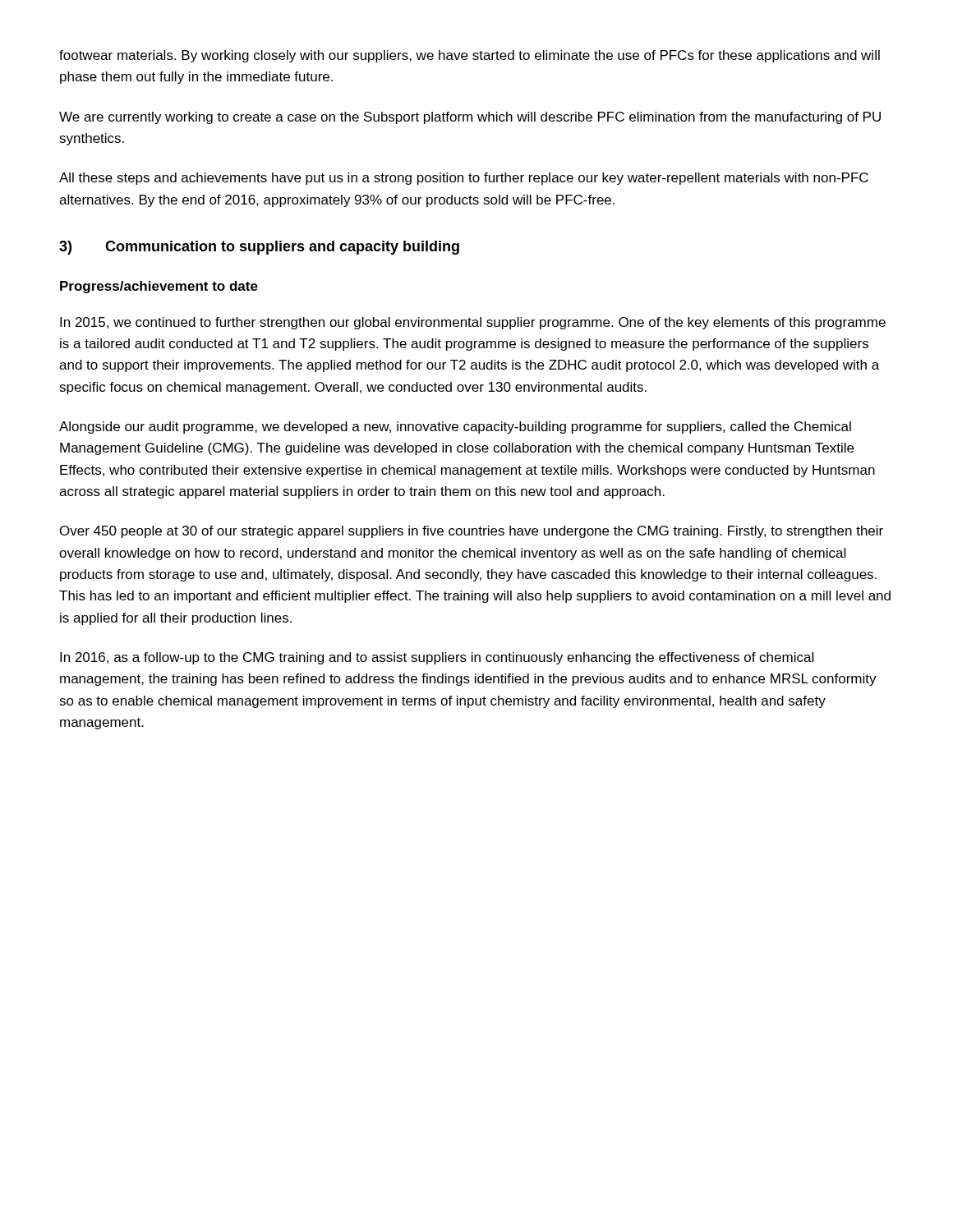Click on the region starting "Progress/achievement to date"
This screenshot has width=953, height=1232.
159,286
